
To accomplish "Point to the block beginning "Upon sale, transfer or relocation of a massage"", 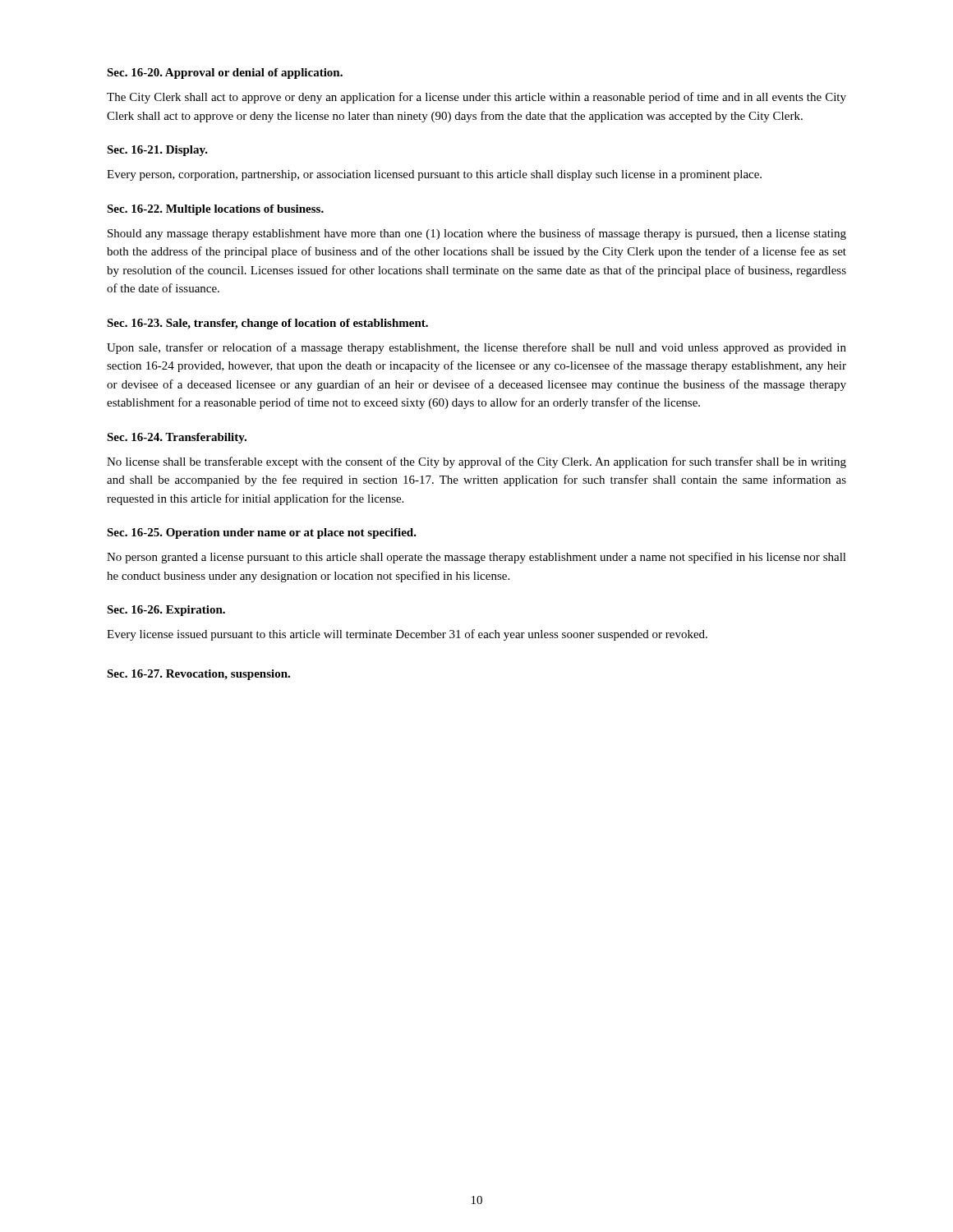I will (x=476, y=375).
